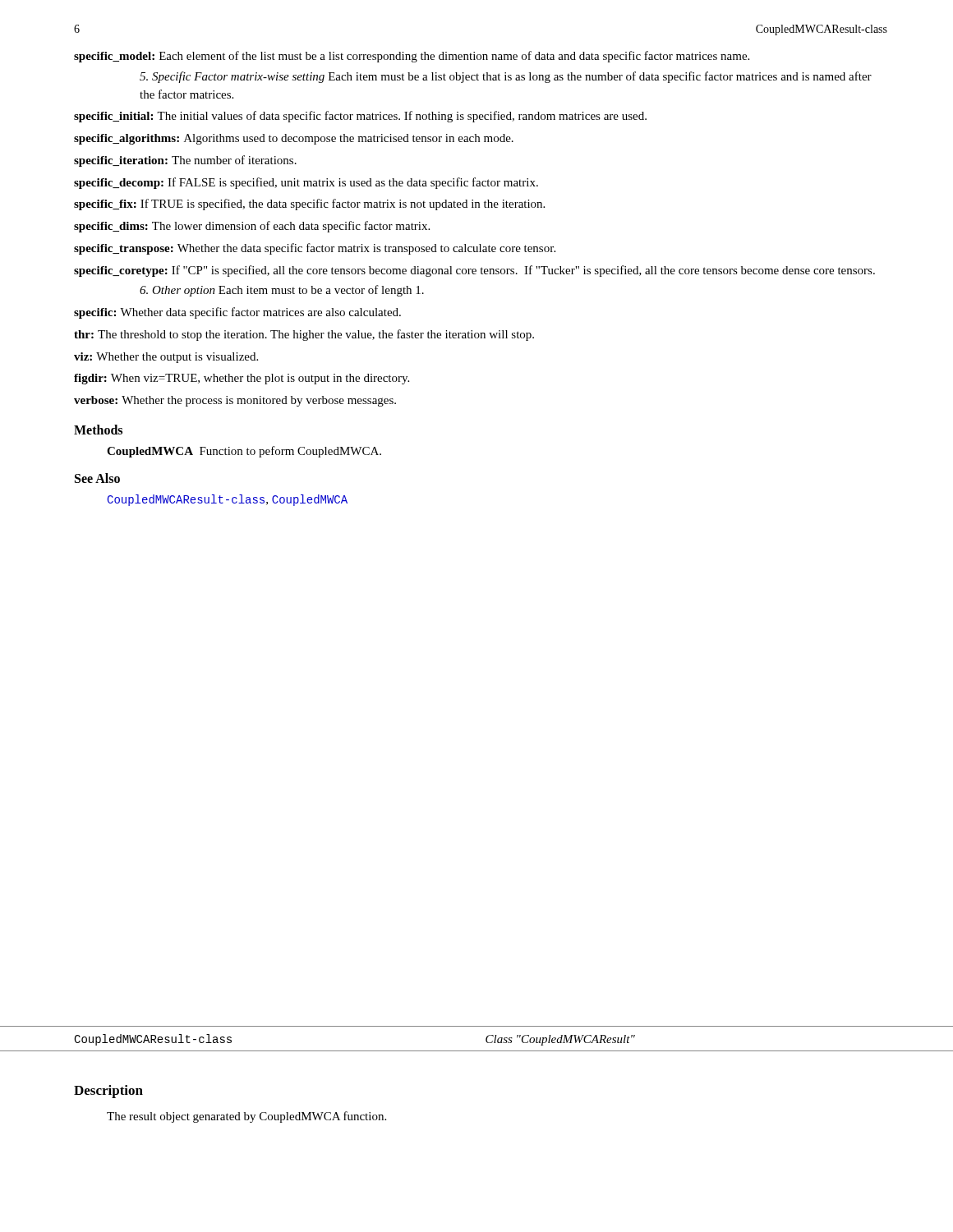Where is the passage that starts "verbose: Whether the process is monitored by"?
The image size is (953, 1232).
point(235,401)
